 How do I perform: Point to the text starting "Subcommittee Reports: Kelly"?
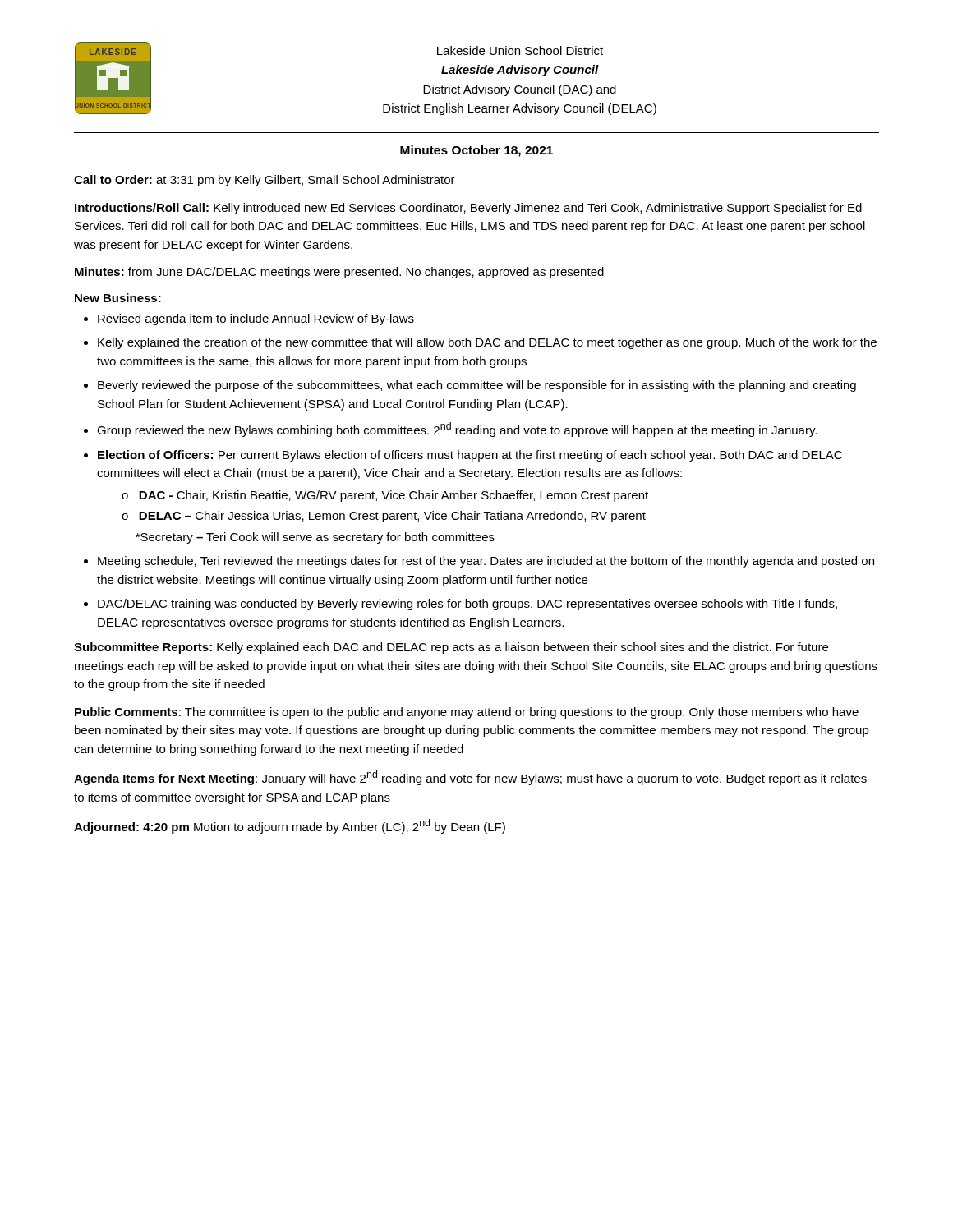(x=476, y=665)
